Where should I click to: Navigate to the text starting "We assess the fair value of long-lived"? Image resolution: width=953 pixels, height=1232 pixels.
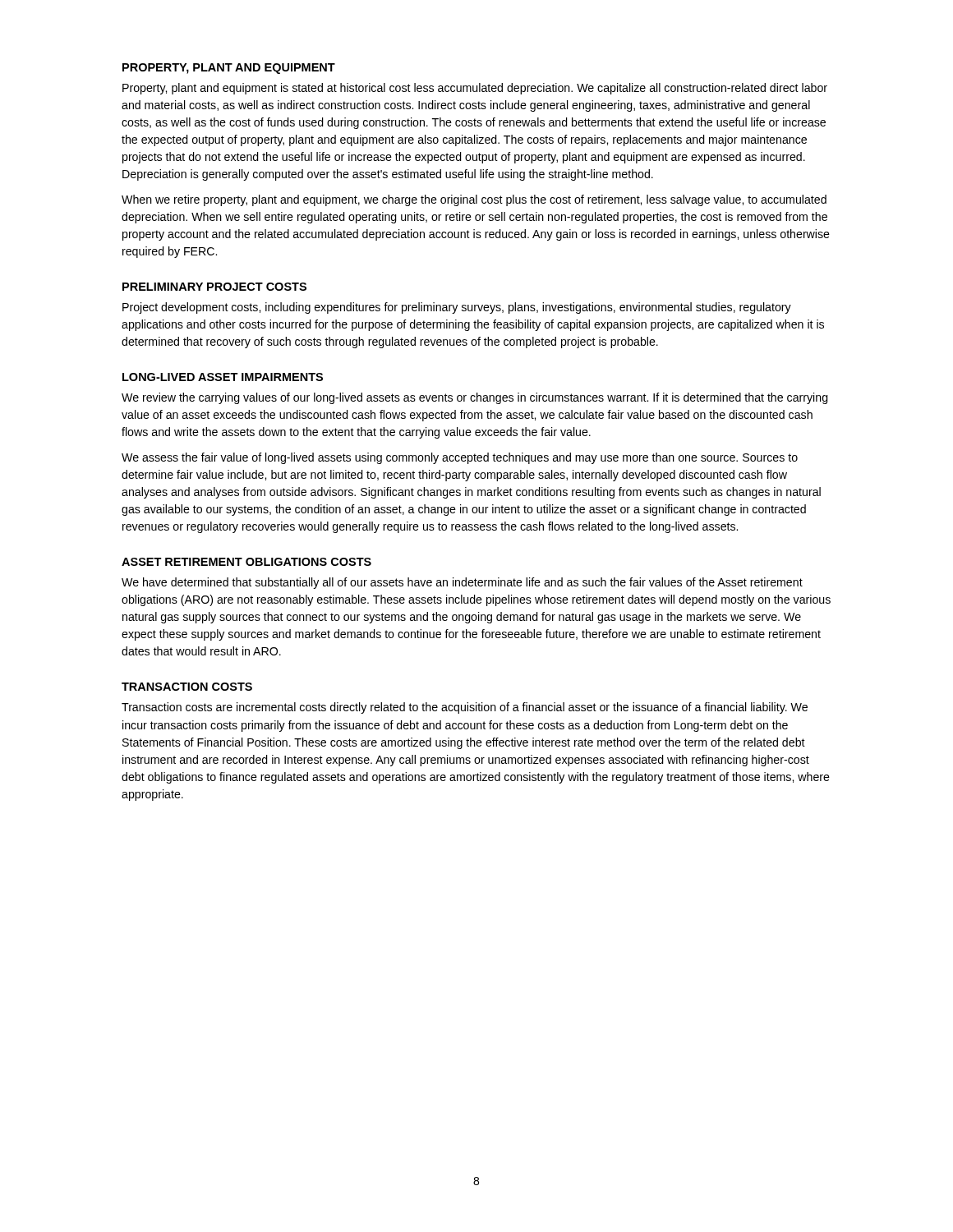tap(471, 492)
